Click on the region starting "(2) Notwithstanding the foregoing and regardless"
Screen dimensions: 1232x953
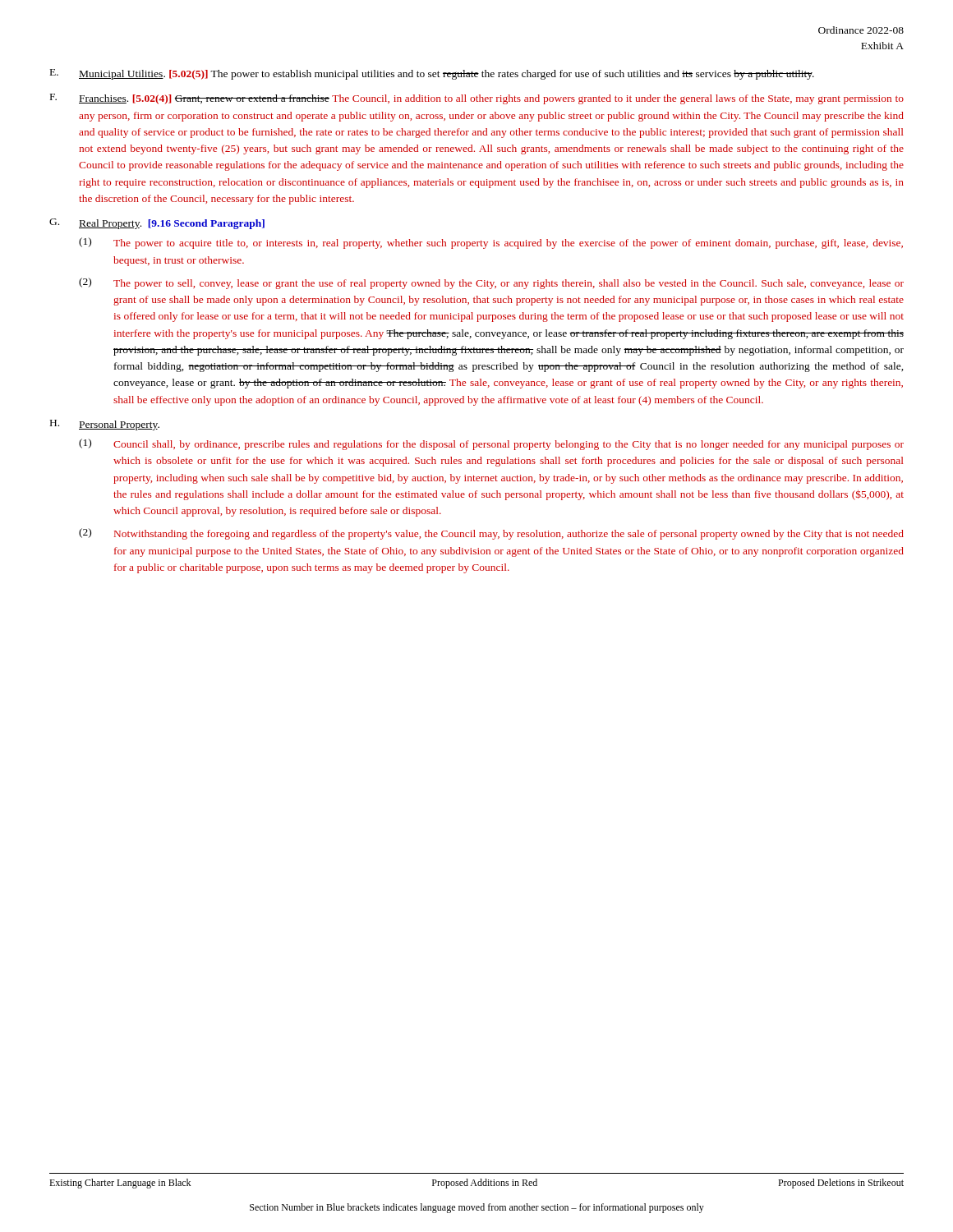pos(491,551)
